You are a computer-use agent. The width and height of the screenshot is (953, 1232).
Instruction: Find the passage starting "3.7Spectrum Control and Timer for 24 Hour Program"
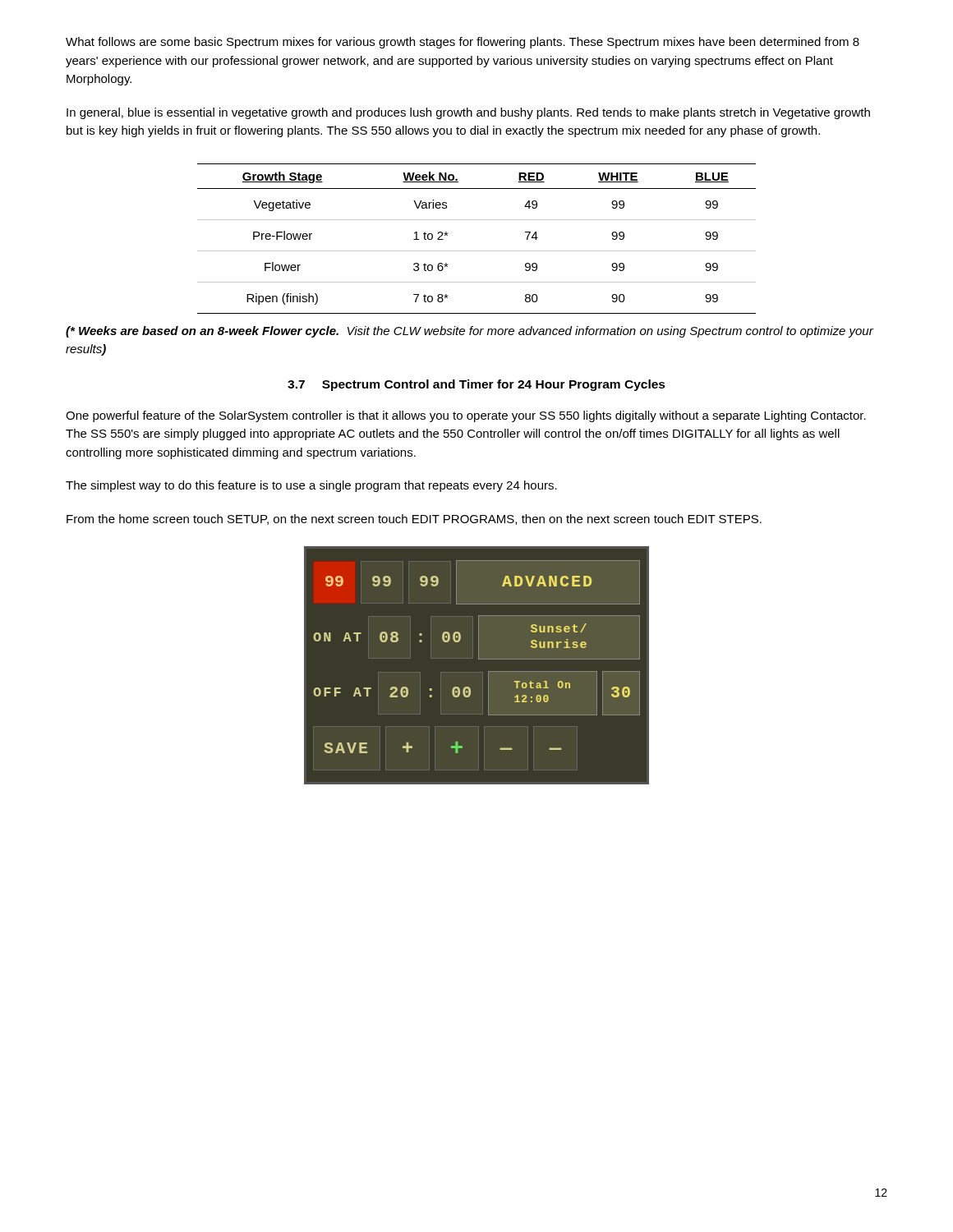476,384
